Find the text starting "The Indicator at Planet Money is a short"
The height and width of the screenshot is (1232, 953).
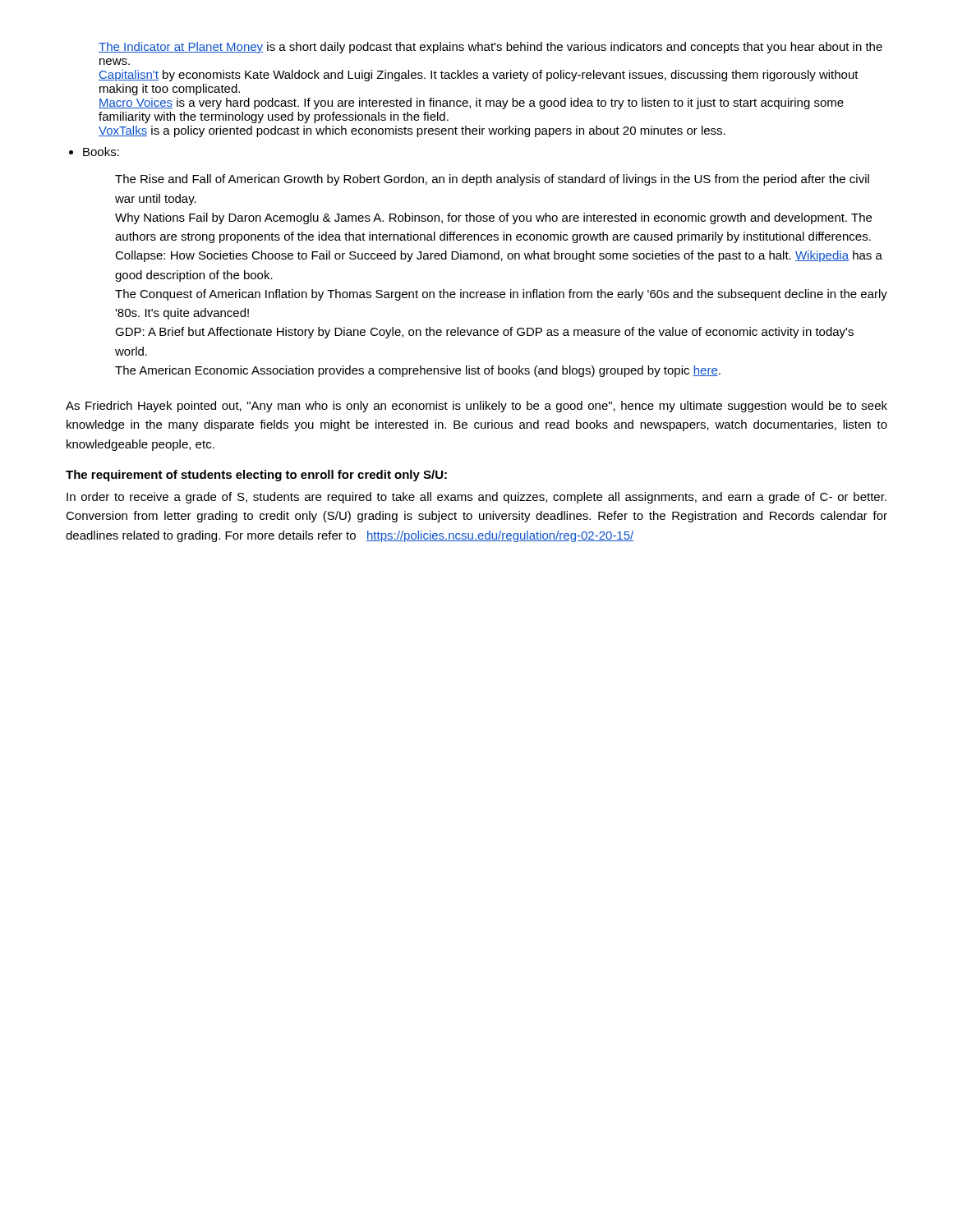(493, 53)
